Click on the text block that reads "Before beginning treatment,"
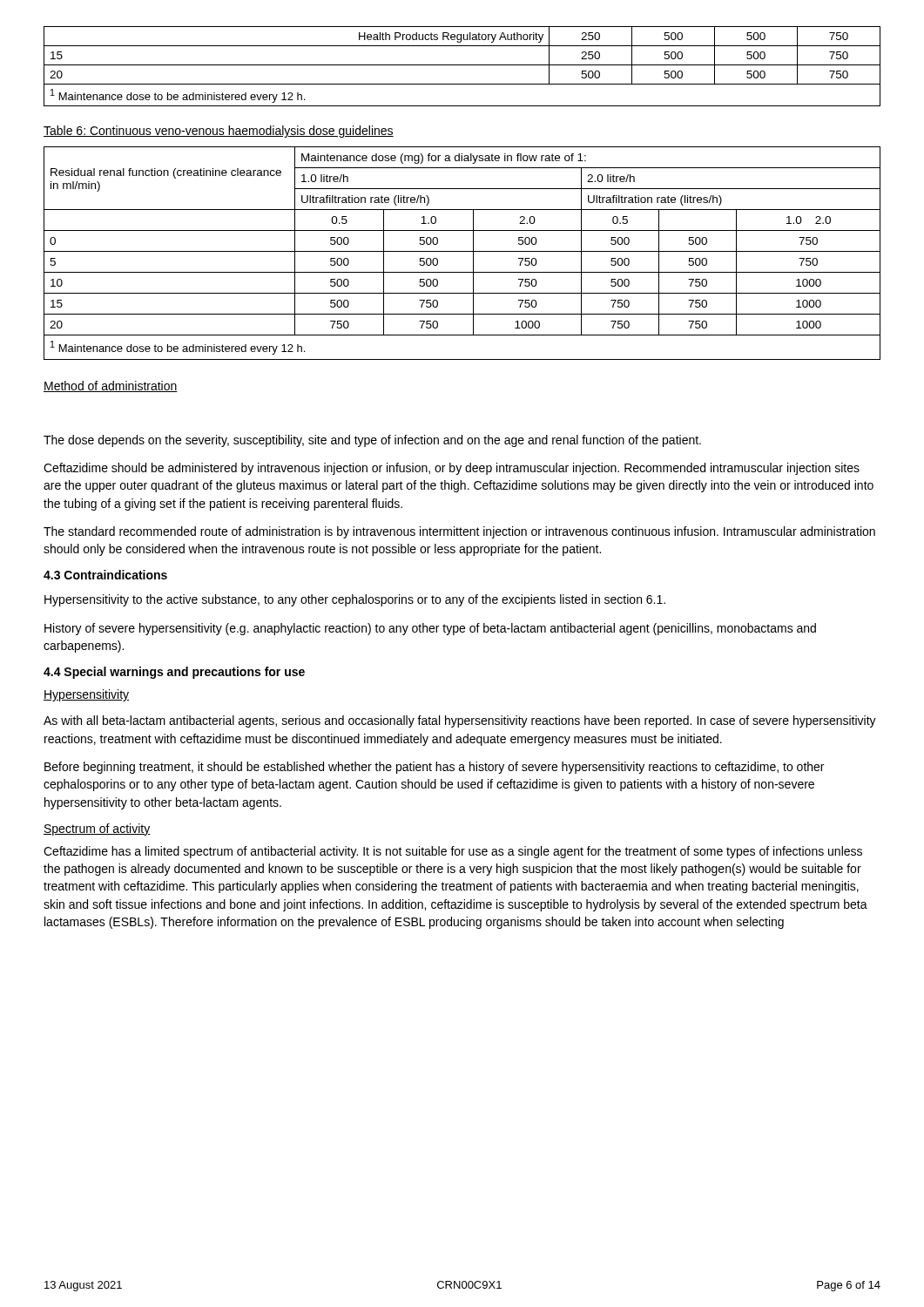 [462, 784]
